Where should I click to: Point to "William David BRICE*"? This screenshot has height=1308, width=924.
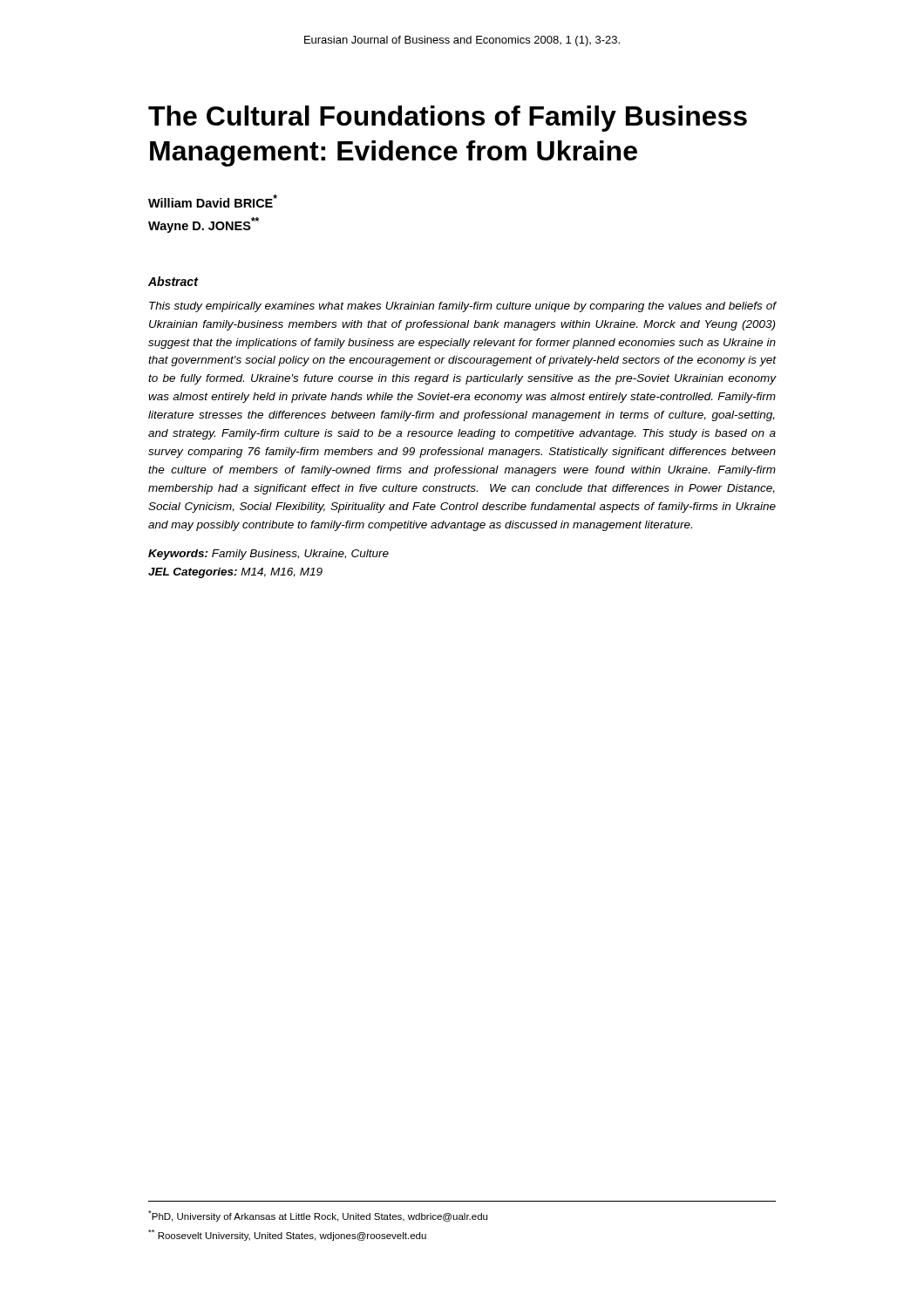pyautogui.click(x=213, y=201)
